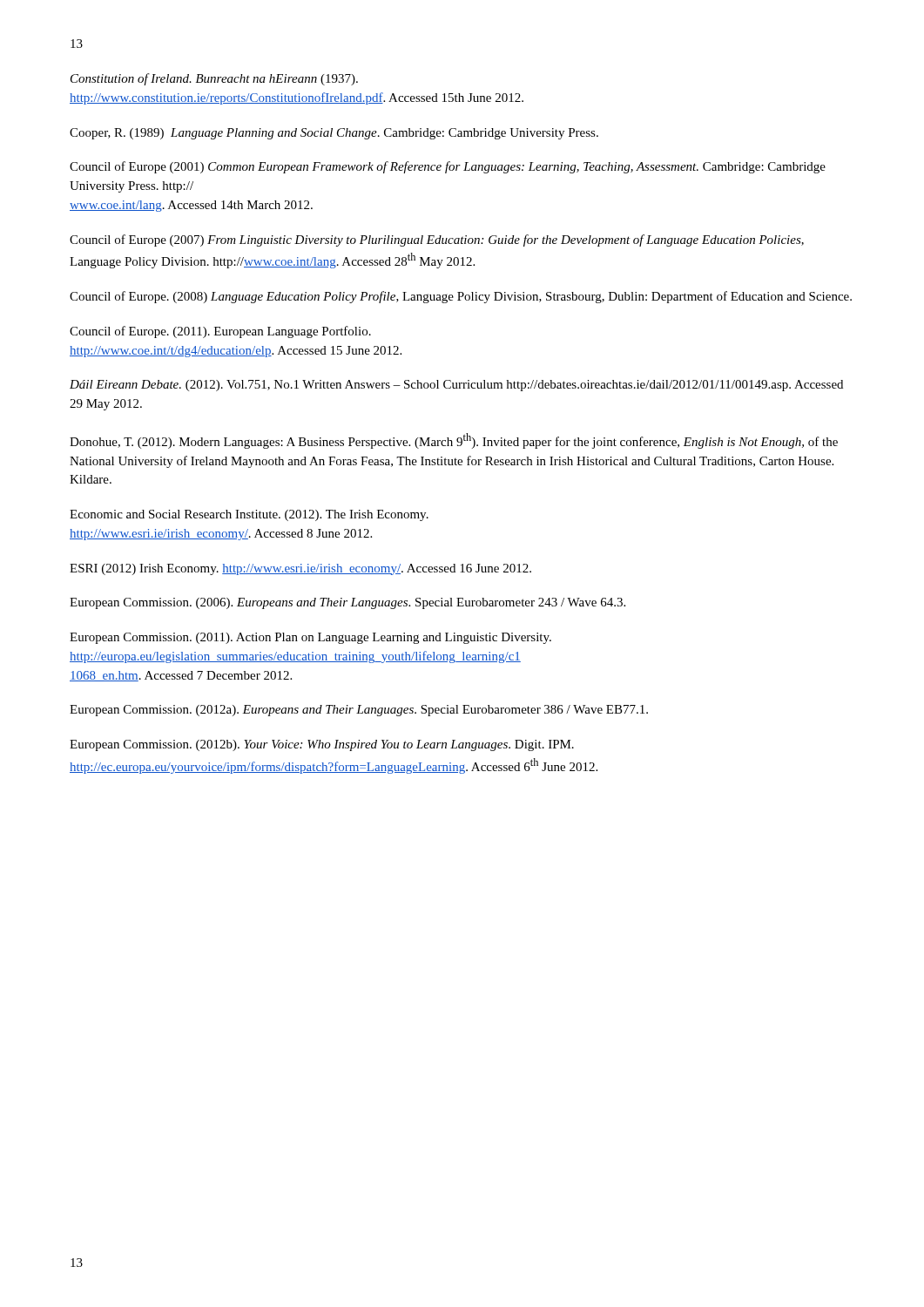Point to the passage starting "European Commission. (2012a). Europeans"
The height and width of the screenshot is (1307, 924).
(x=359, y=710)
